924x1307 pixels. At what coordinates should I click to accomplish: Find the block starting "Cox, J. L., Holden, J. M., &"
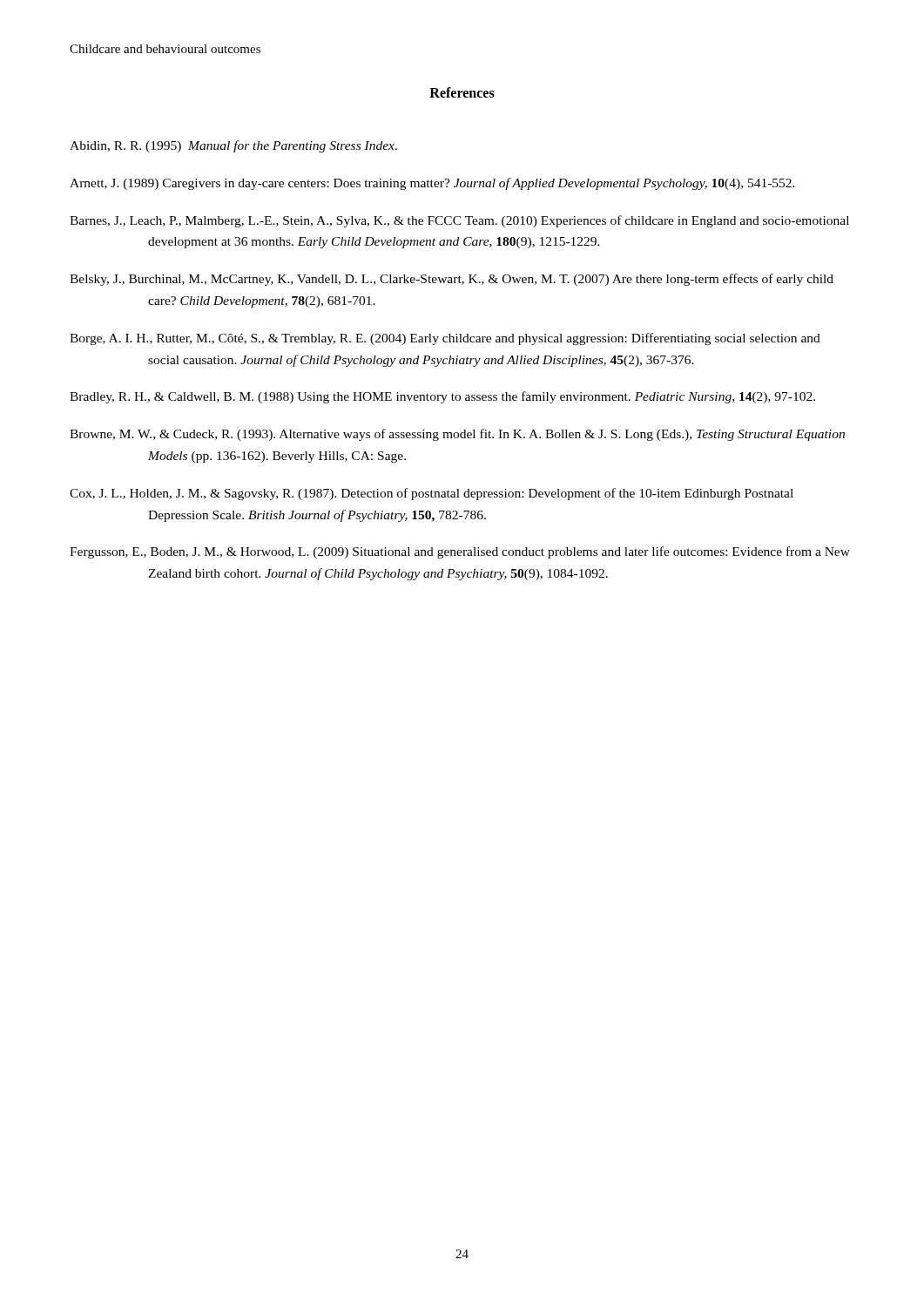point(432,503)
